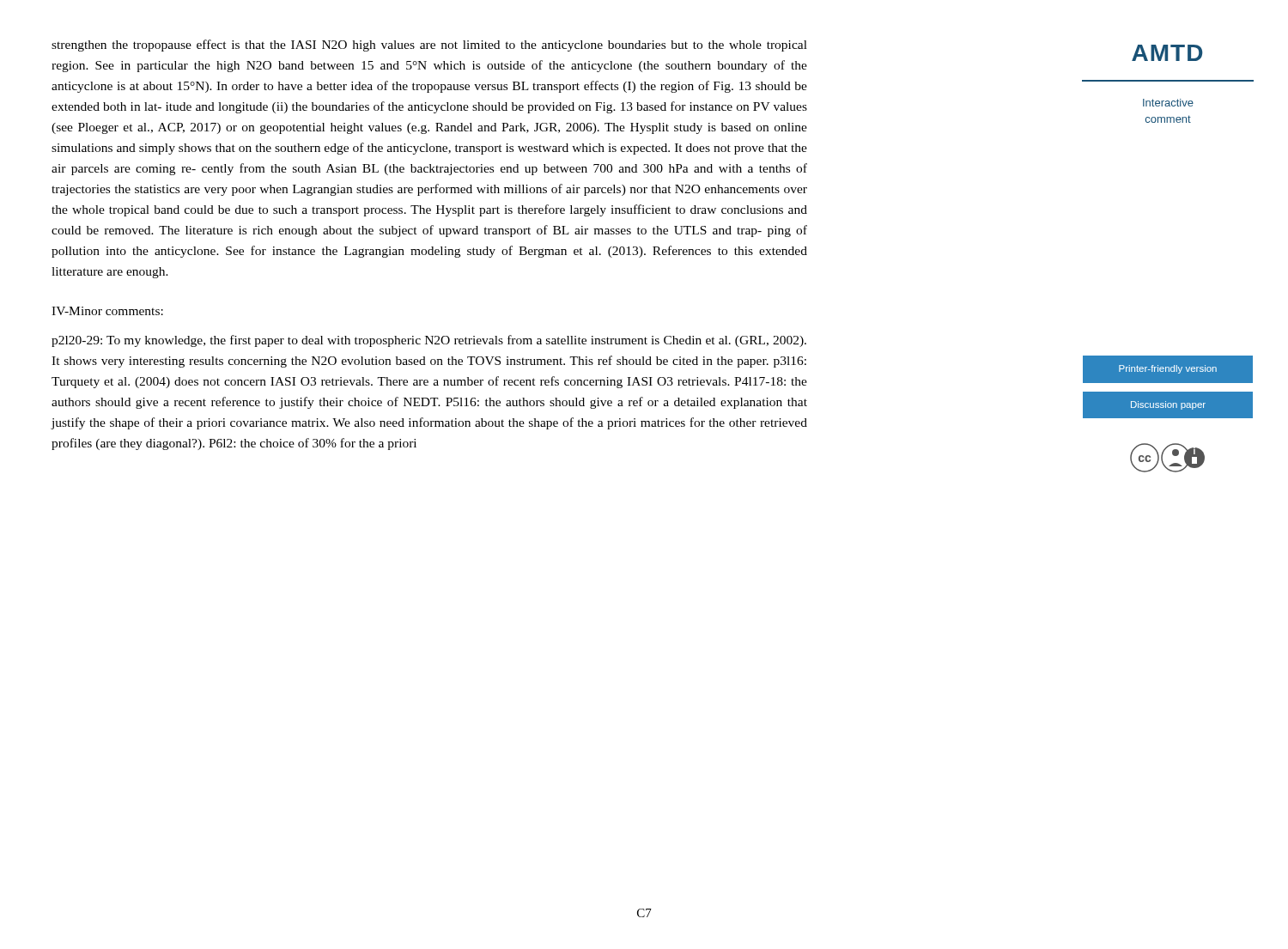
Task: Locate the text "Printer-friendly version"
Action: [x=1168, y=369]
